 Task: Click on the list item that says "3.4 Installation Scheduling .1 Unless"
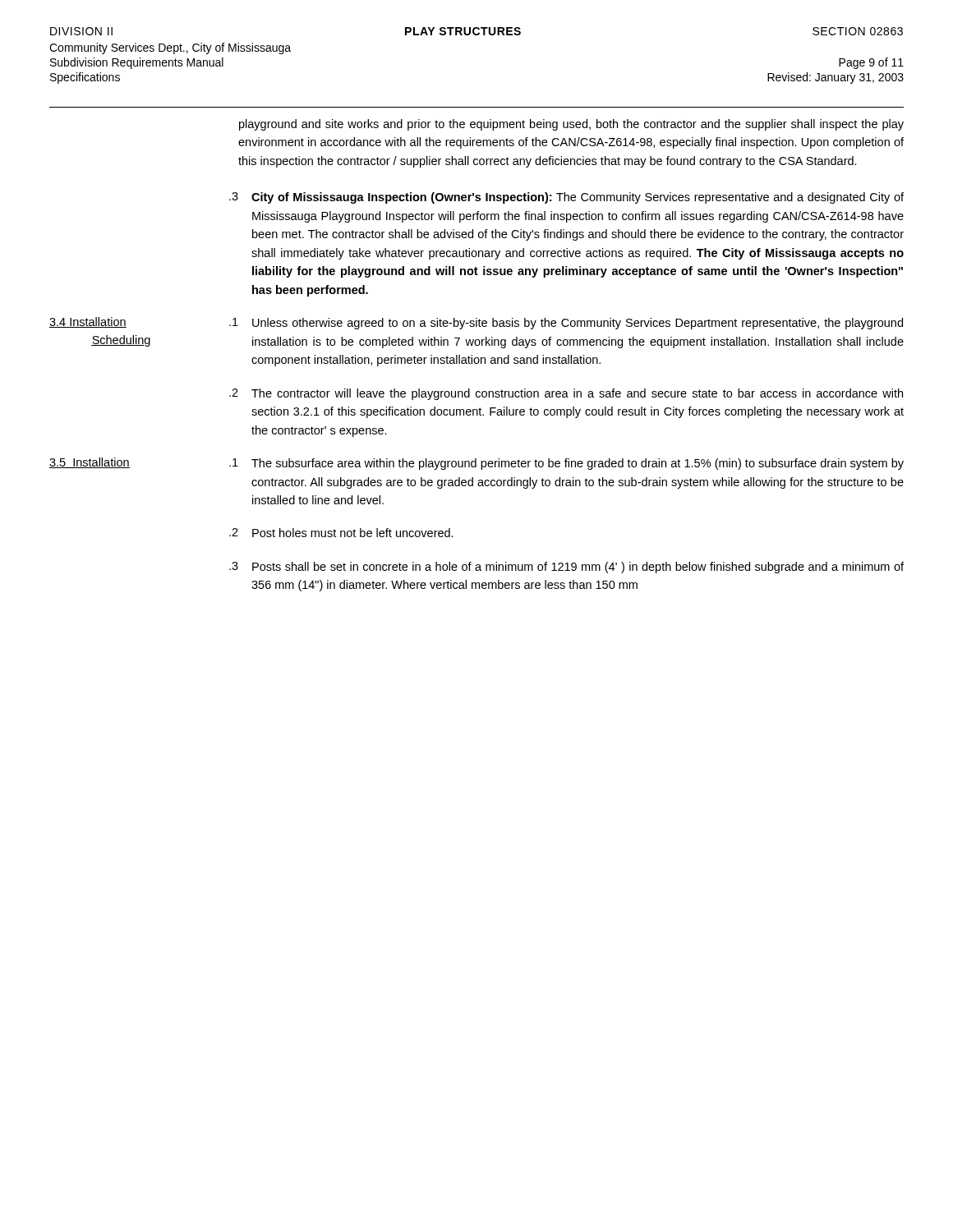click(x=476, y=342)
